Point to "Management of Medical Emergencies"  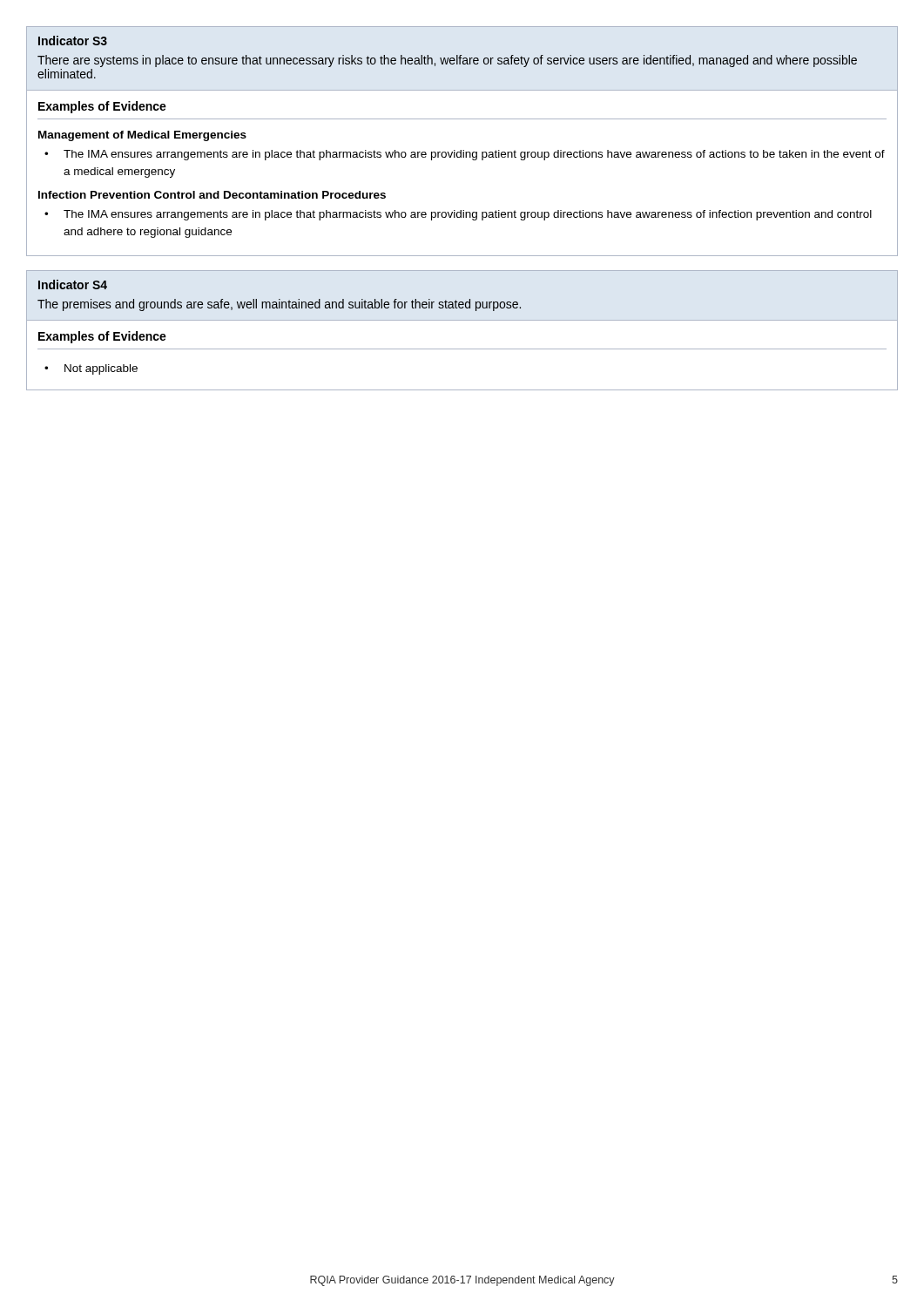click(142, 135)
